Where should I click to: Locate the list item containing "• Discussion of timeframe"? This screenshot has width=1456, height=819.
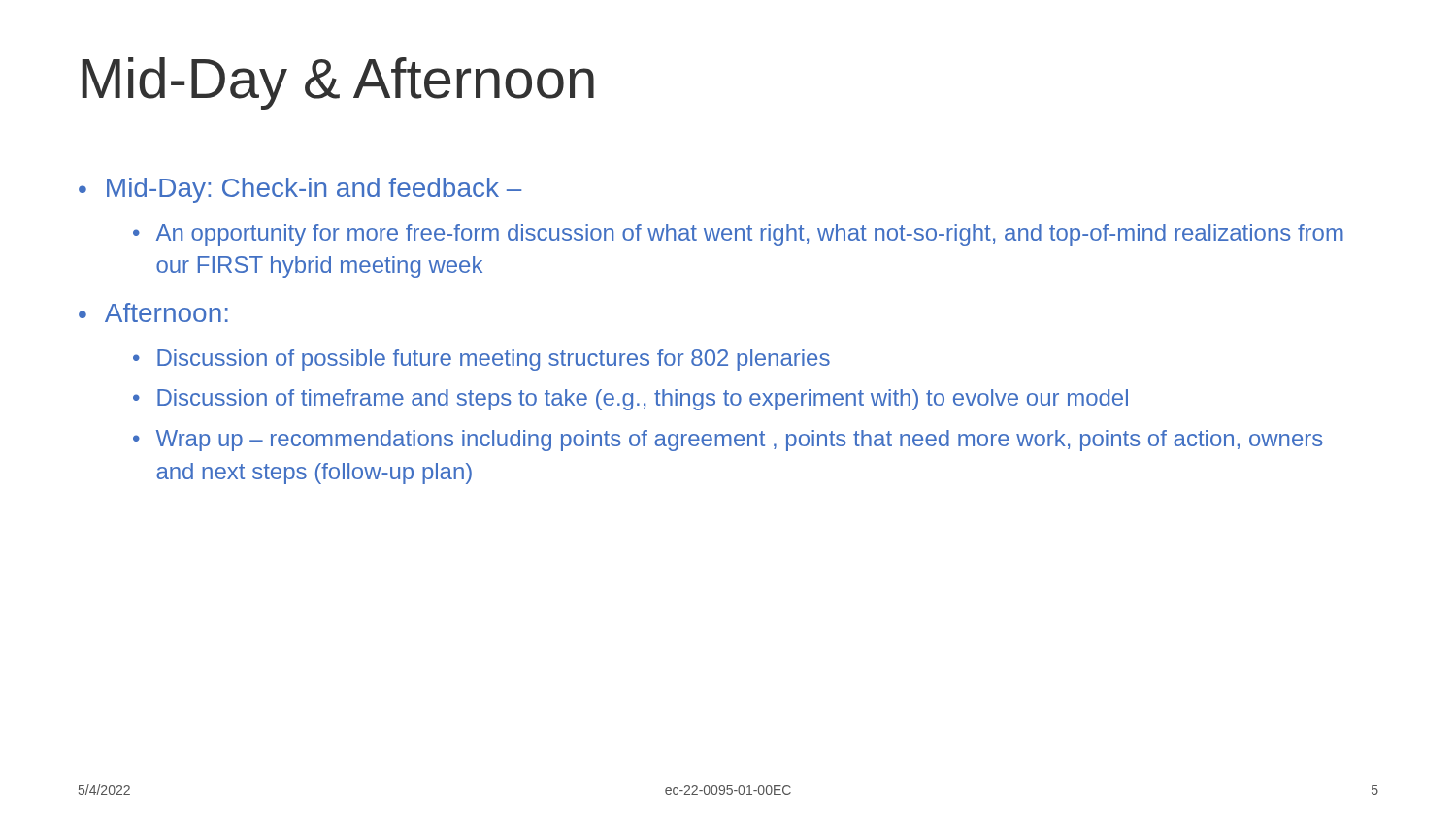click(x=631, y=398)
